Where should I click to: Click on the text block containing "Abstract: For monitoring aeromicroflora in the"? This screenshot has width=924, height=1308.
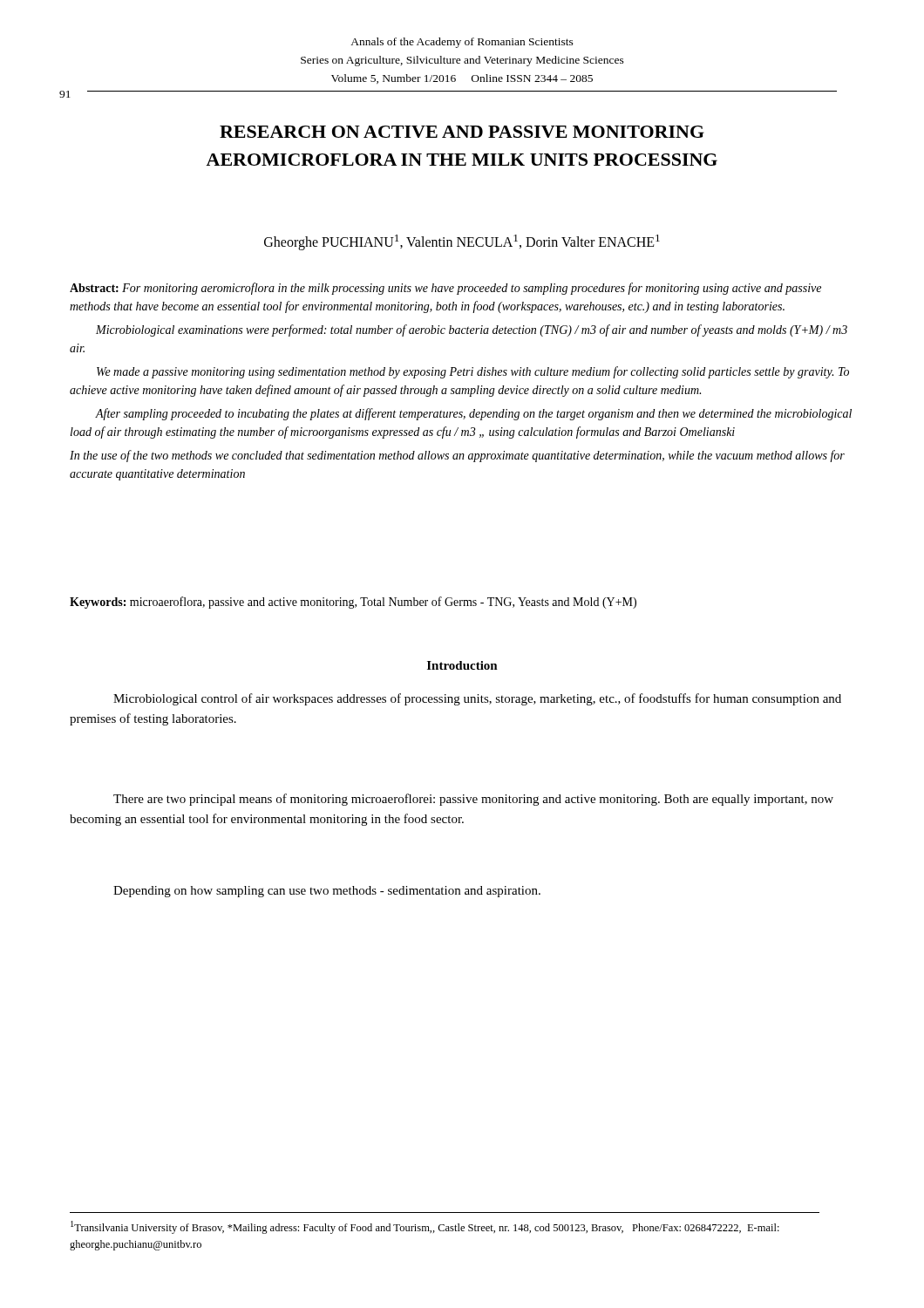click(x=462, y=381)
